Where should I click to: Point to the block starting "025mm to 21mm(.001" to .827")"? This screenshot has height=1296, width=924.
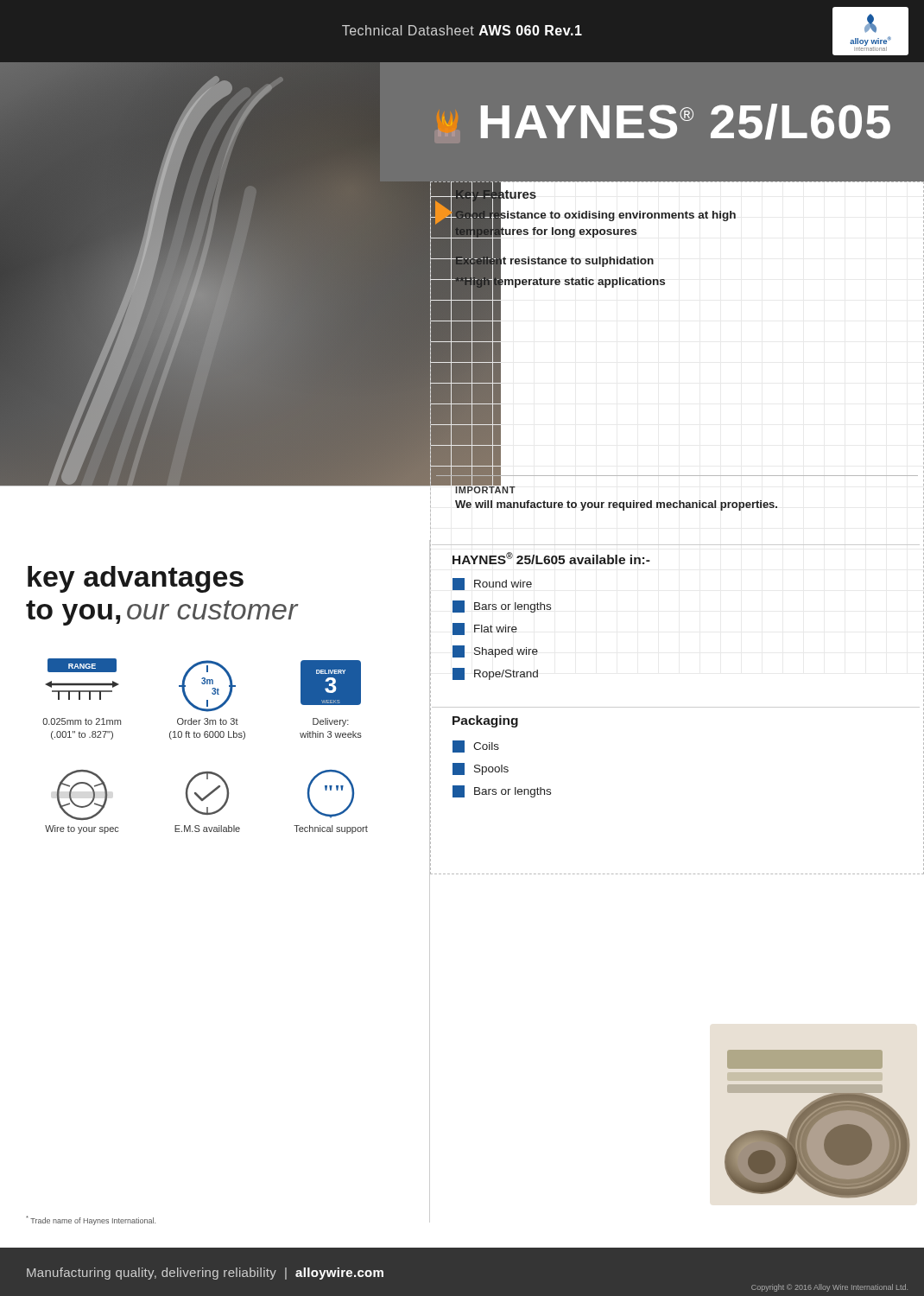tap(82, 728)
